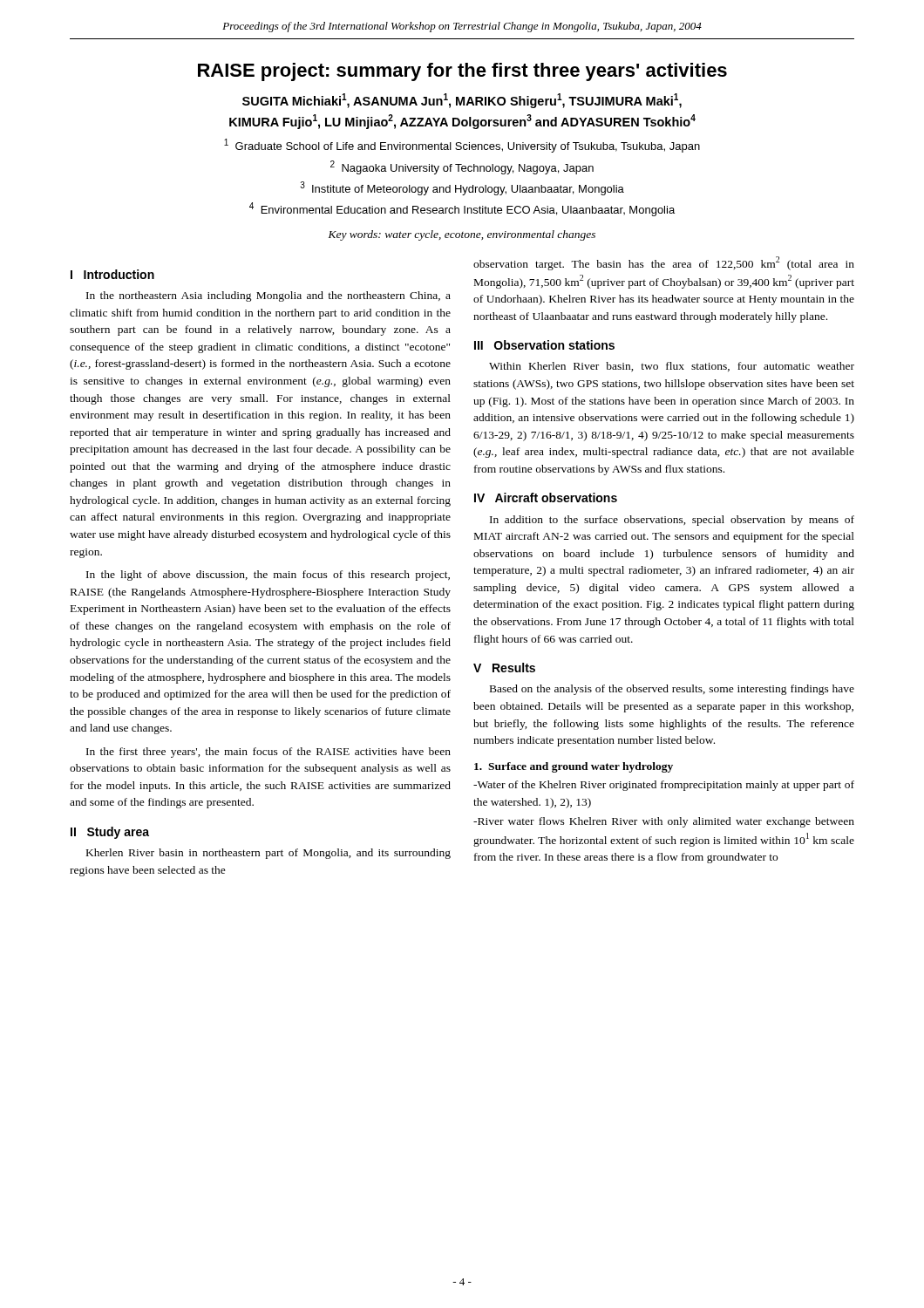Navigate to the passage starting "IV Aircraft observations"
Image resolution: width=924 pixels, height=1308 pixels.
pyautogui.click(x=545, y=498)
